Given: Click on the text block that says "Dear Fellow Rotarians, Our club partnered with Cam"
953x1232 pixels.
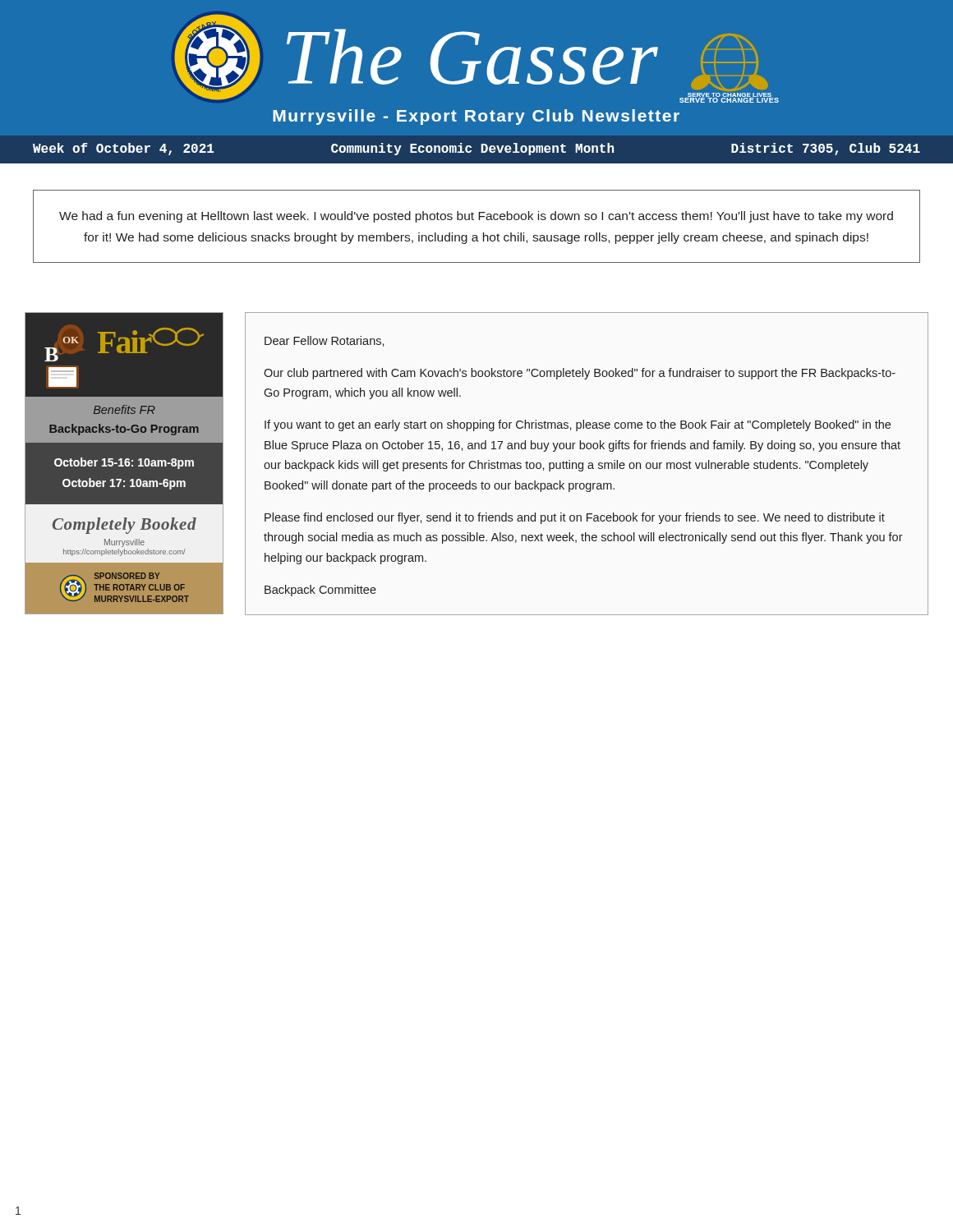Looking at the screenshot, I should point(584,465).
